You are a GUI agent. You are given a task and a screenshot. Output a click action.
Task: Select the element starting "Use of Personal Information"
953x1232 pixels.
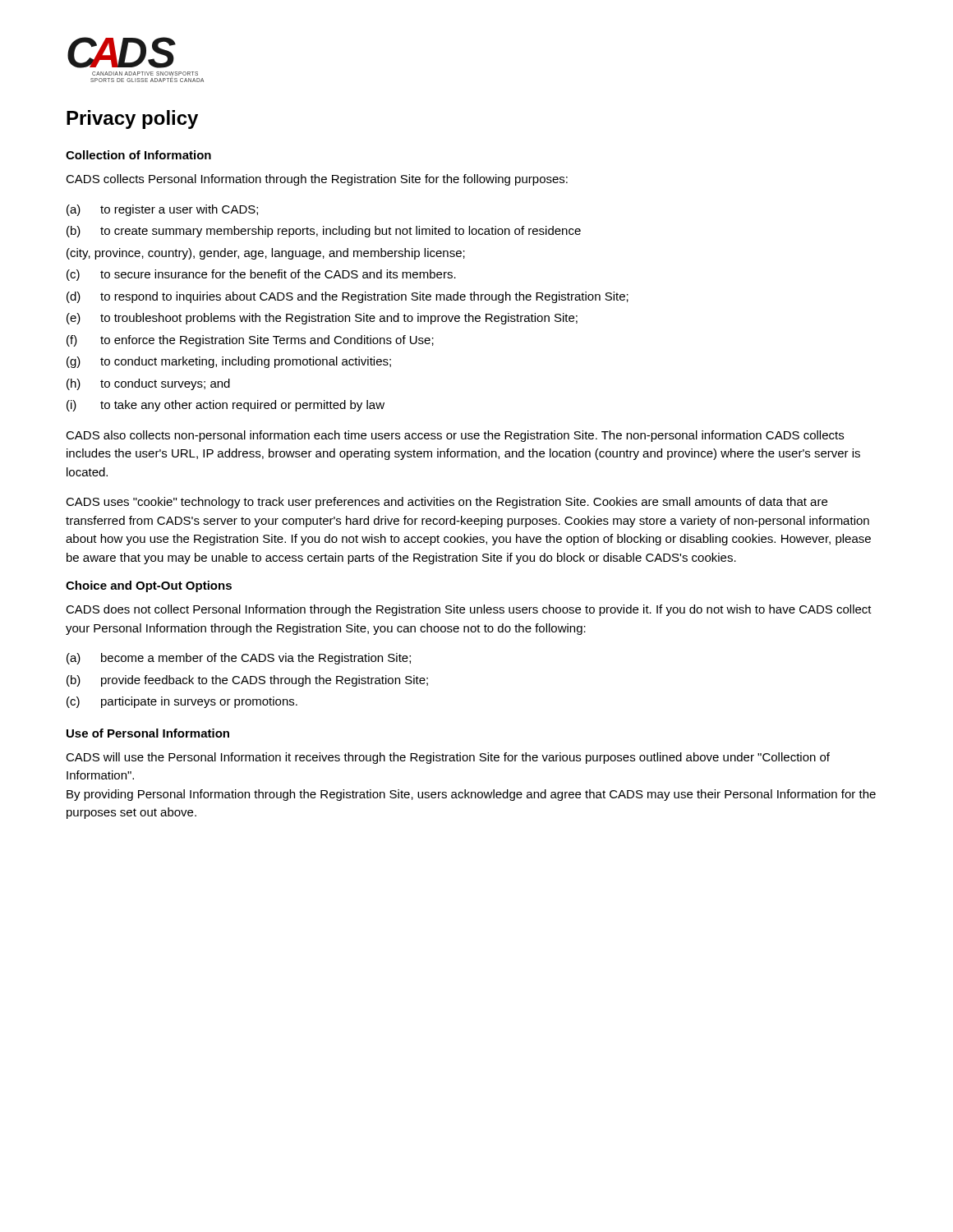tap(148, 733)
